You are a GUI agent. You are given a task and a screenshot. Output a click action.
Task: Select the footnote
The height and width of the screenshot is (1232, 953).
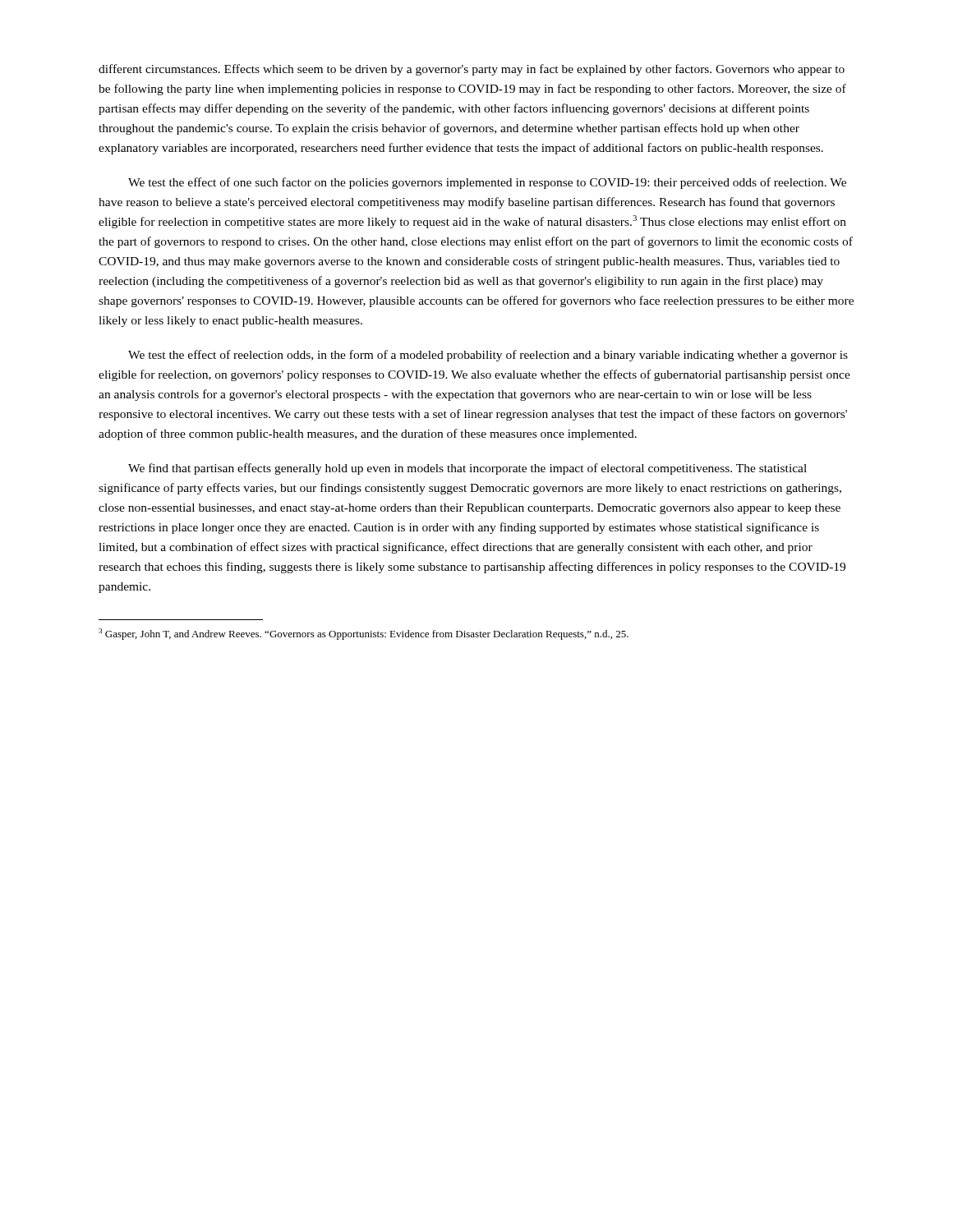point(364,634)
